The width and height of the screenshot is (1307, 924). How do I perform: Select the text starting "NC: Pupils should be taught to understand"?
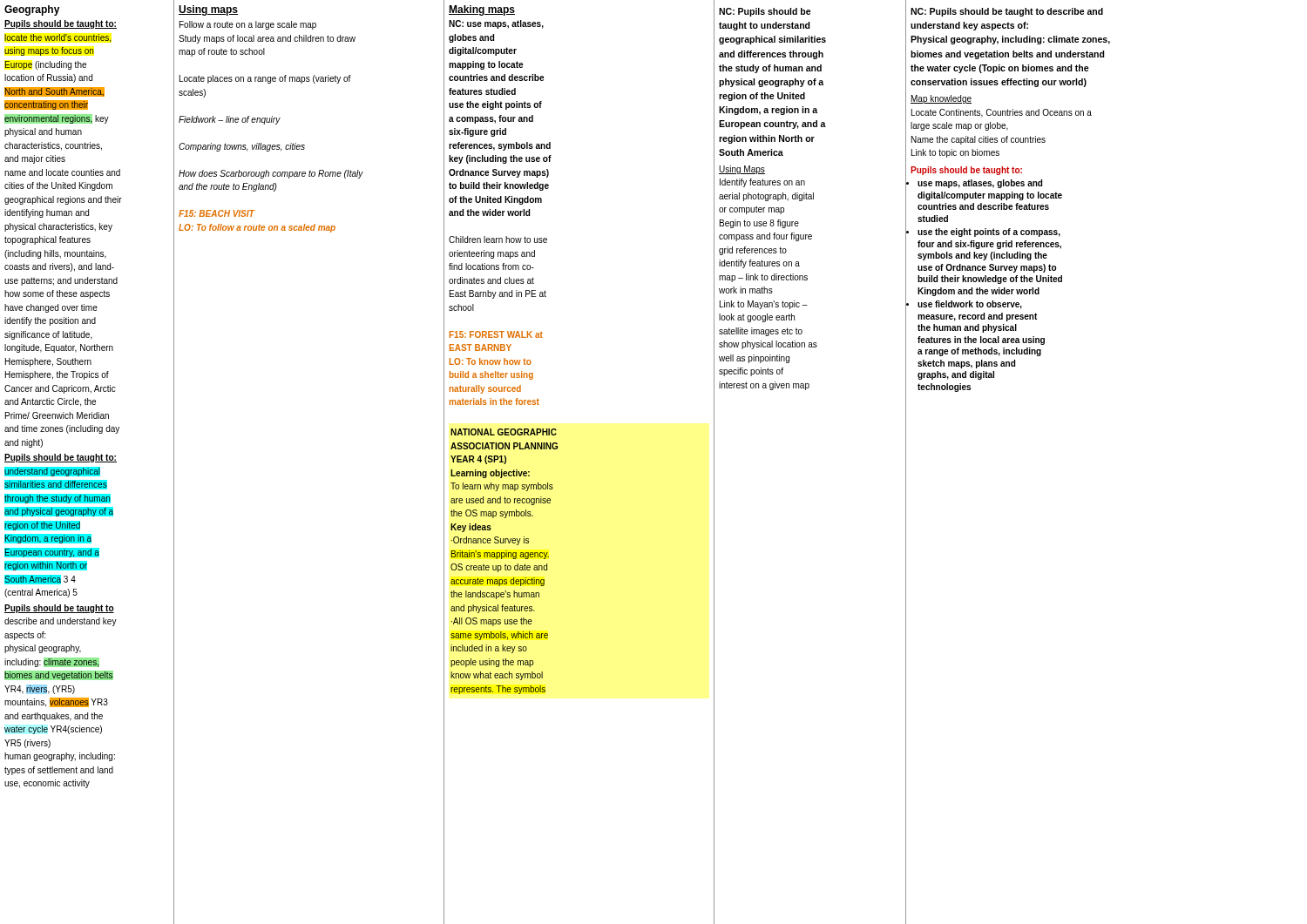coord(810,82)
